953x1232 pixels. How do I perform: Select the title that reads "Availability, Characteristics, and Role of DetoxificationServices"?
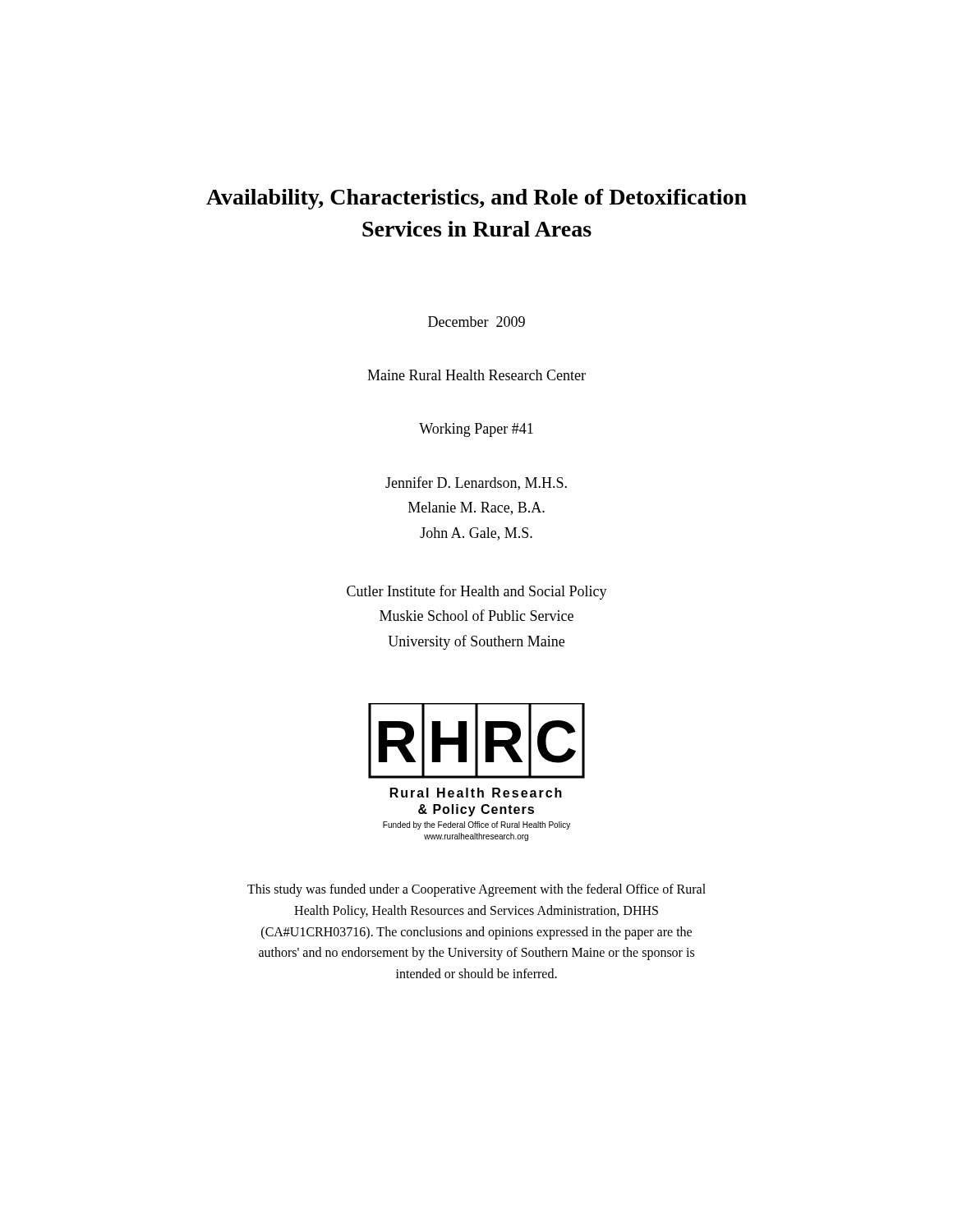[476, 213]
